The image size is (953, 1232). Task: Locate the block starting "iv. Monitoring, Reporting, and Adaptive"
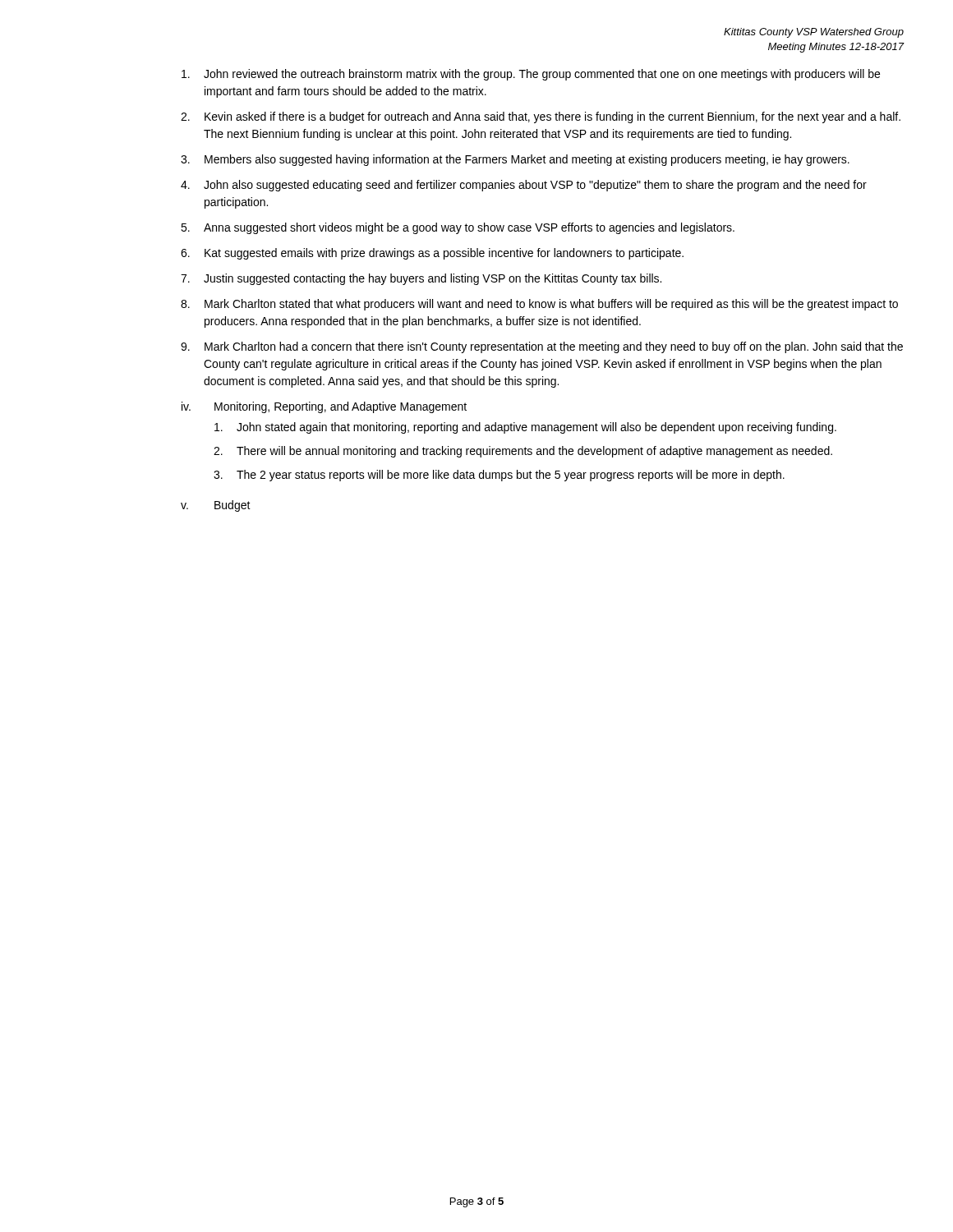coord(542,444)
